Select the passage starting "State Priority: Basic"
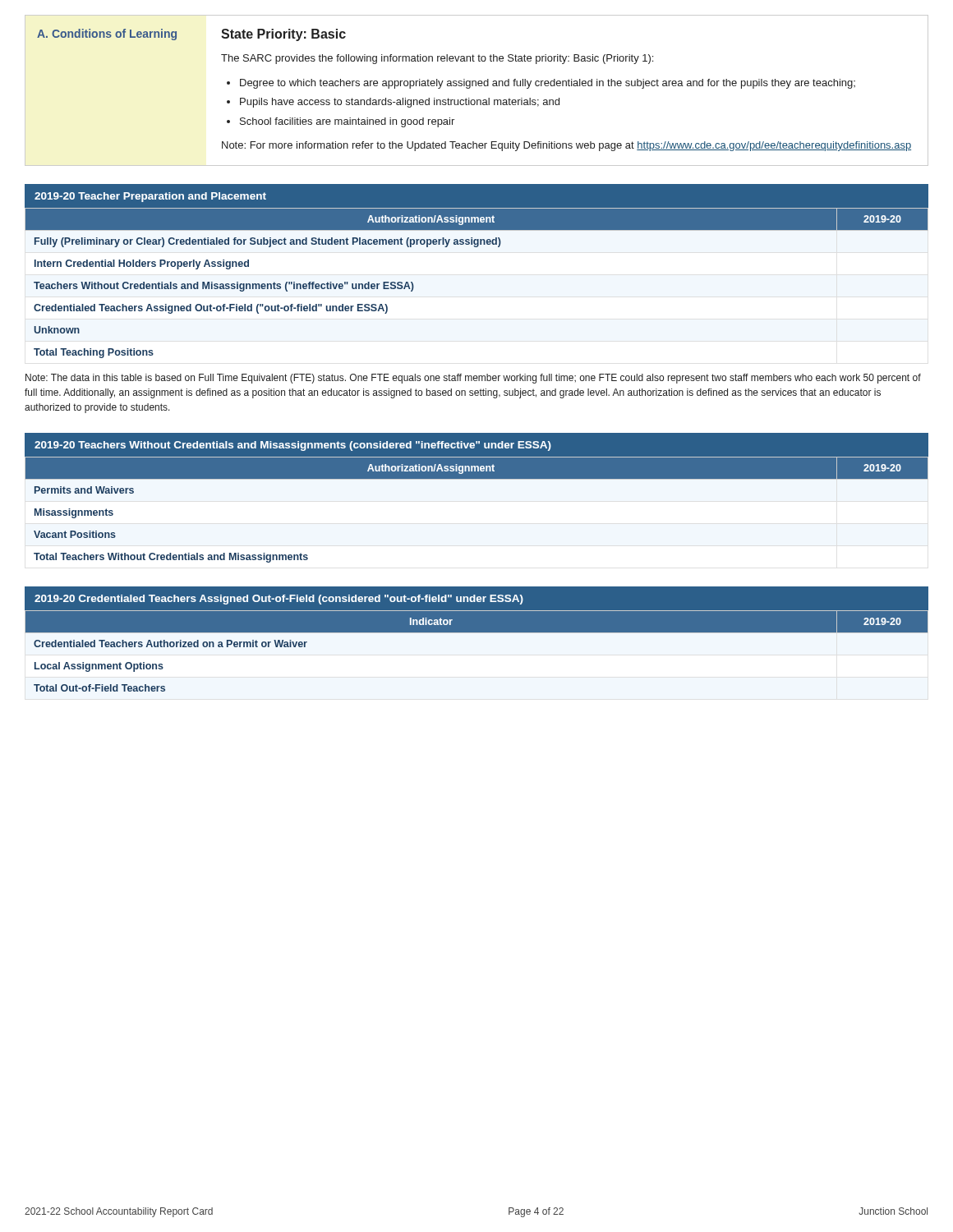The height and width of the screenshot is (1232, 953). (283, 34)
